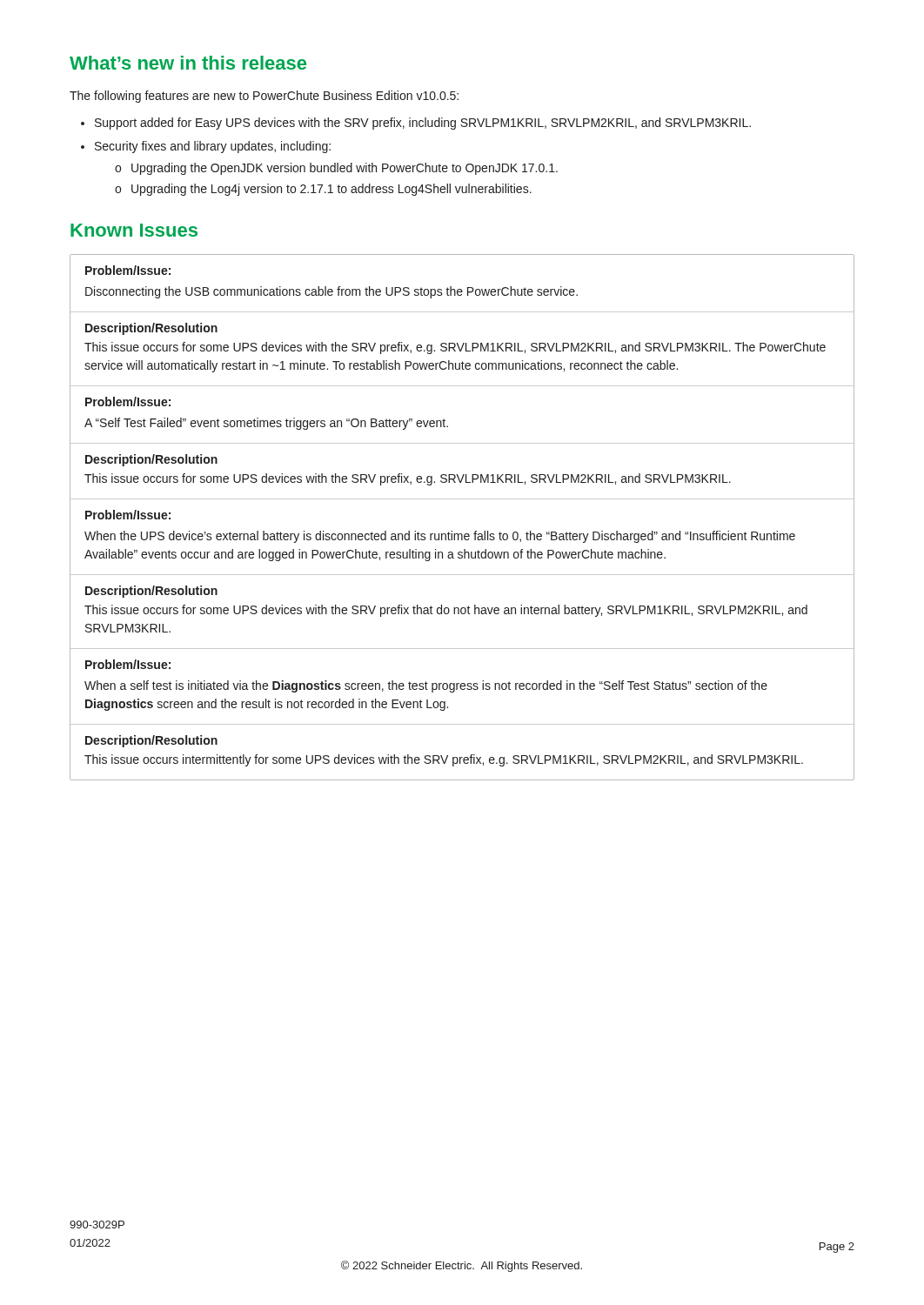Find the table that mentions "Problem/Issue: Disconnecting the"
The width and height of the screenshot is (924, 1305).
tap(462, 517)
